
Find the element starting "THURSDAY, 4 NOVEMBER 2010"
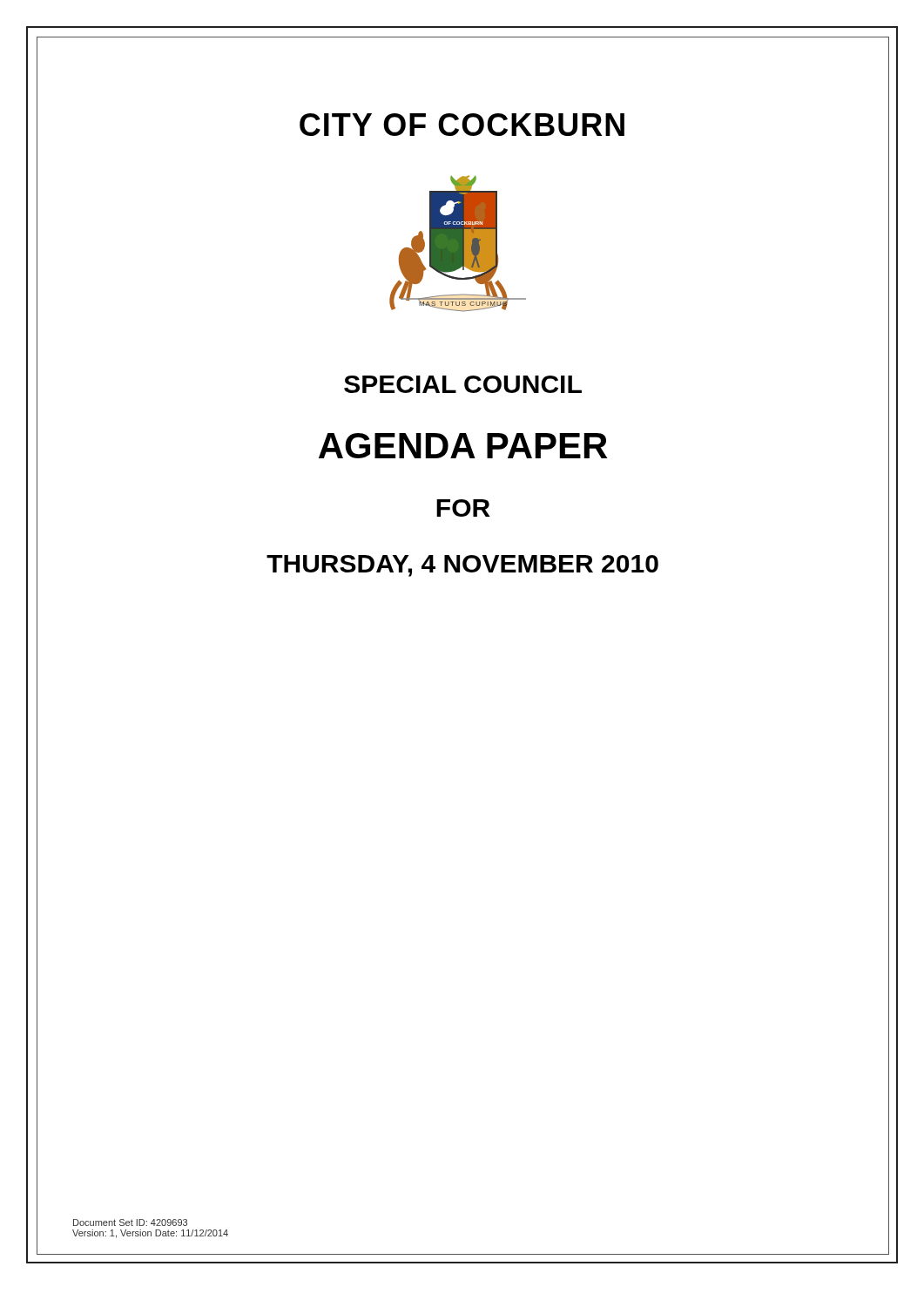pos(463,563)
